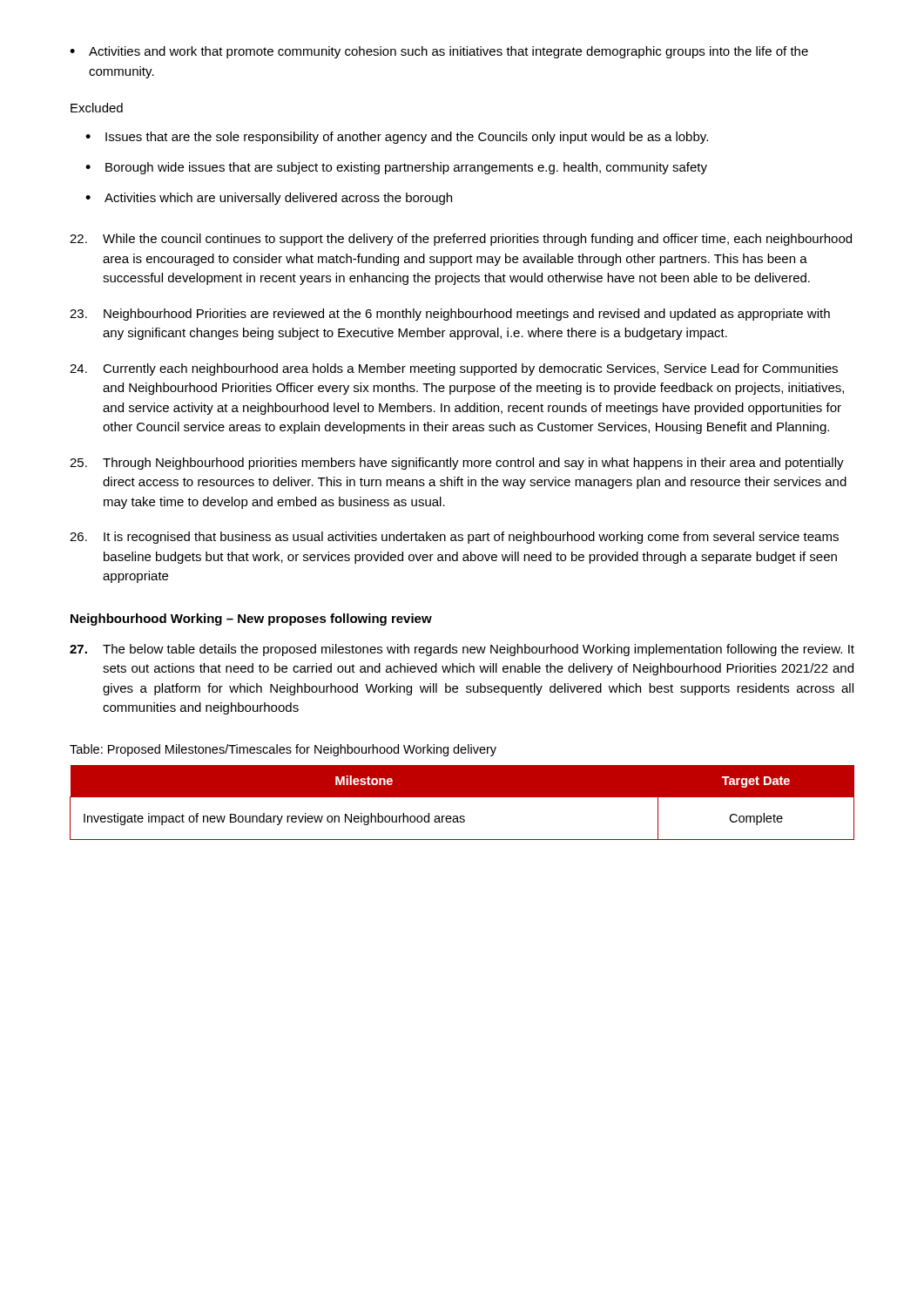The image size is (924, 1307).
Task: Locate the table with the text "Target Date"
Action: pyautogui.click(x=462, y=802)
